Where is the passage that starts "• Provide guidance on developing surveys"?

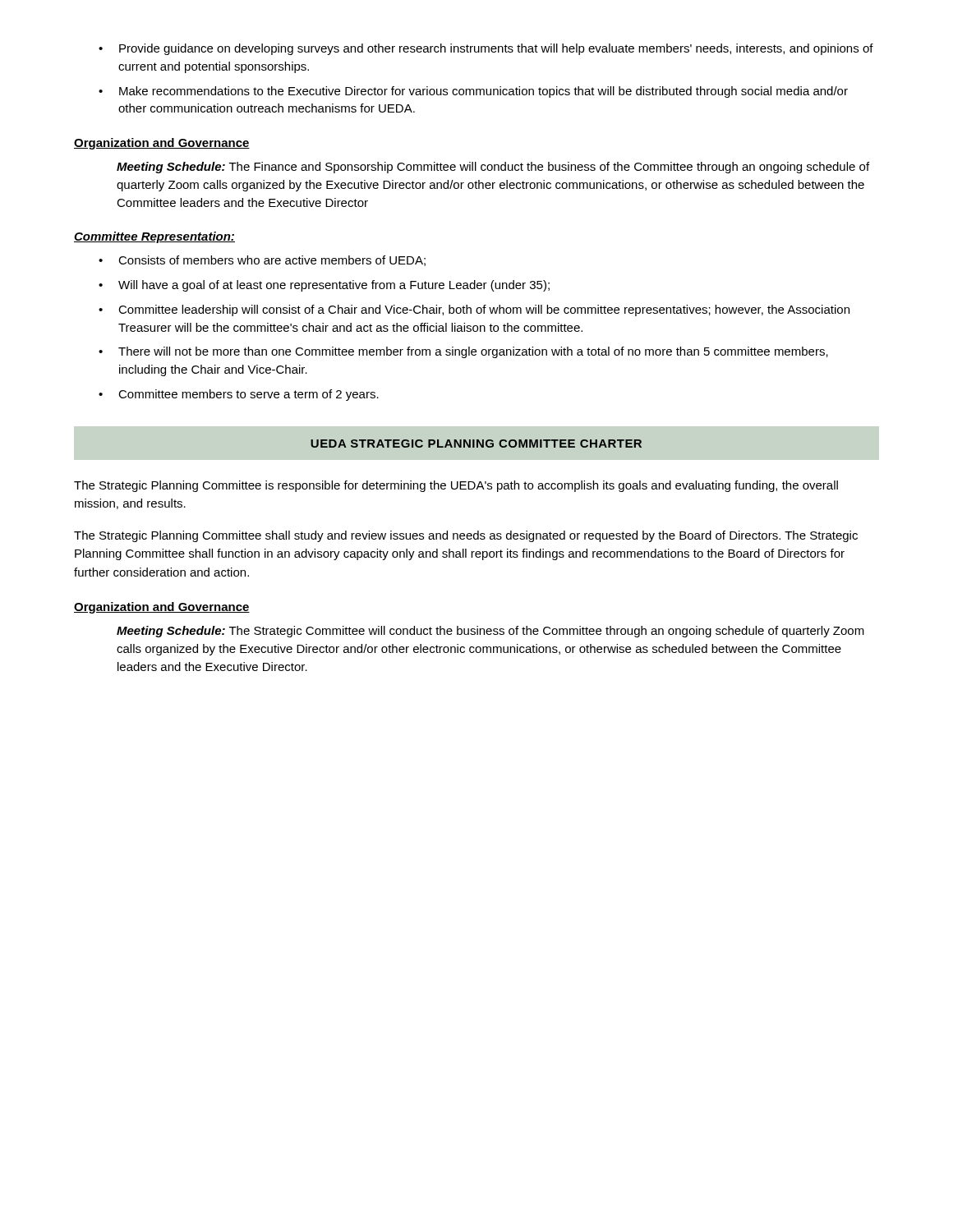(489, 57)
